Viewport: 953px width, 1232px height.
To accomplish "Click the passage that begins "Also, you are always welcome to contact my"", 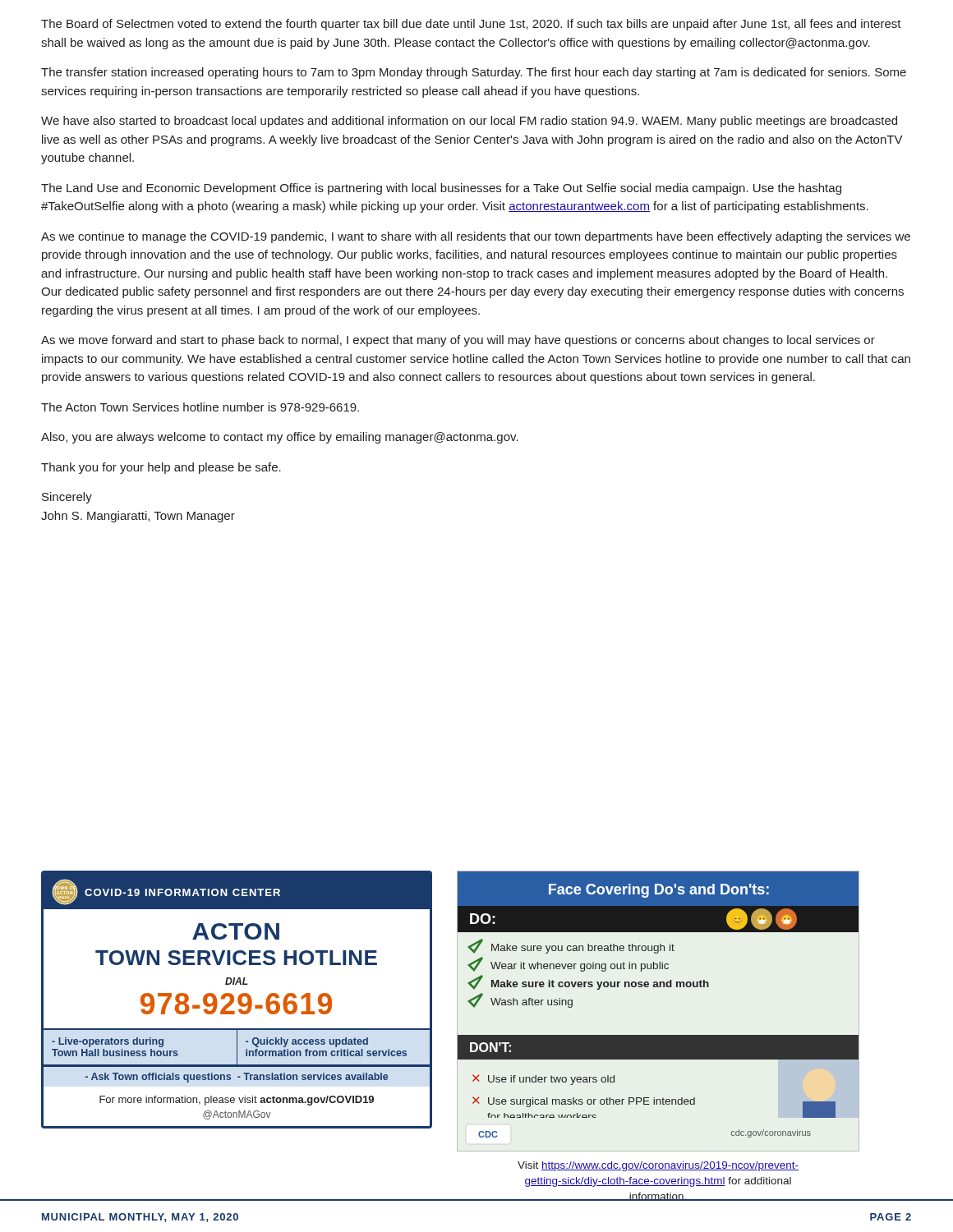I will [280, 437].
